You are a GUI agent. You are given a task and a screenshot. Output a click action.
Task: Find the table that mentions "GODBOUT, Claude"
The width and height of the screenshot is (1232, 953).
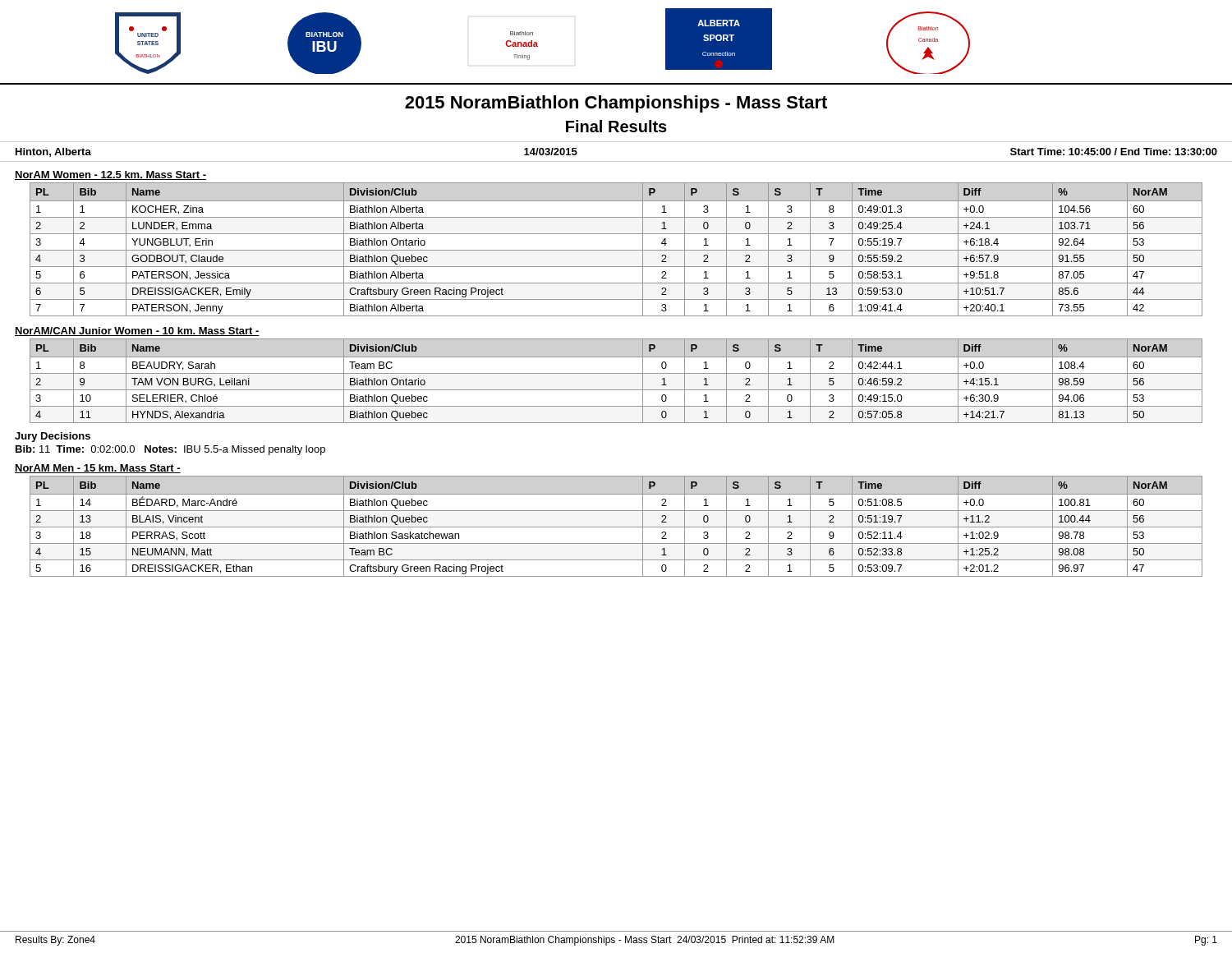tap(616, 249)
